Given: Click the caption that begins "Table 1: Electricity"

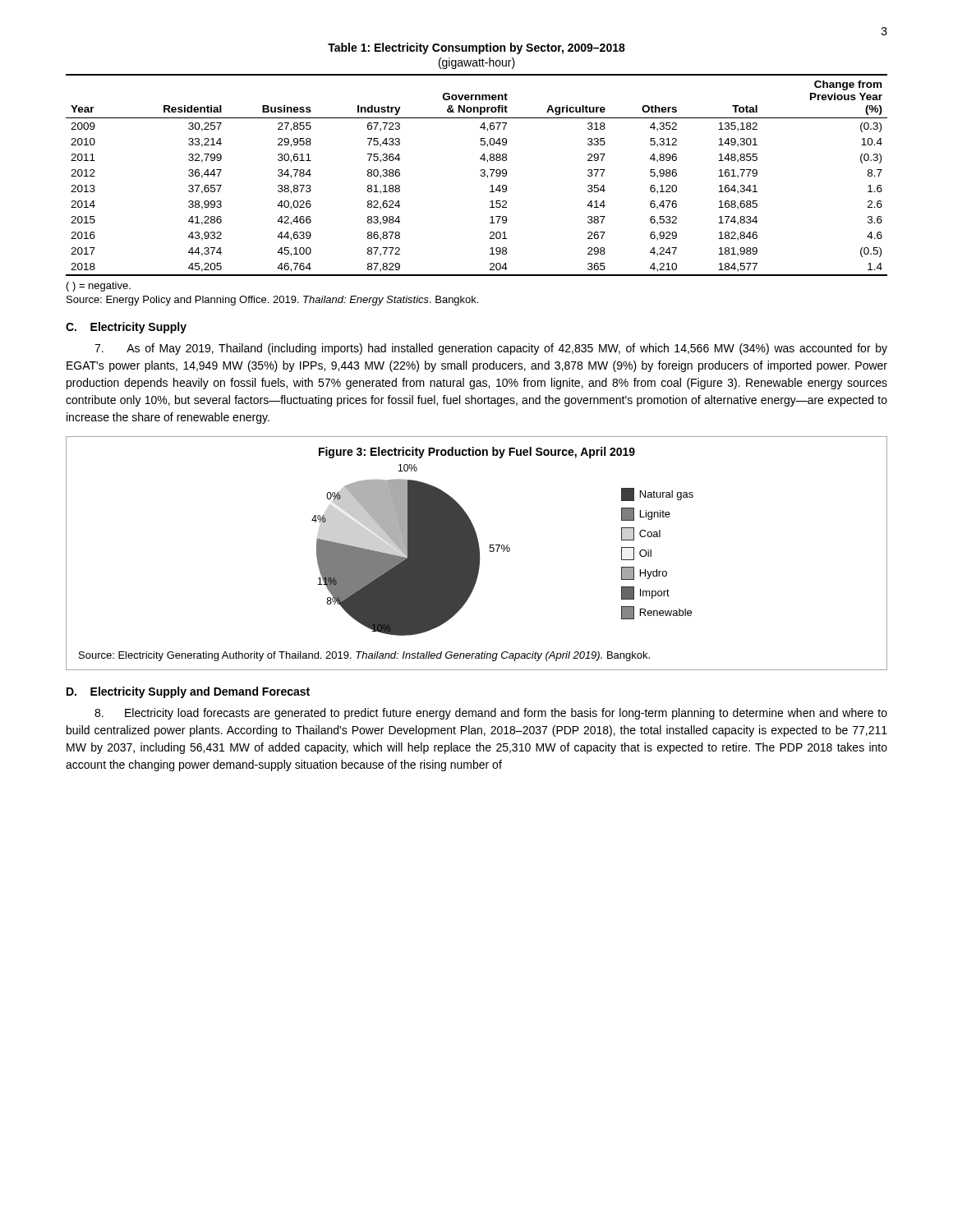Looking at the screenshot, I should pos(476,55).
